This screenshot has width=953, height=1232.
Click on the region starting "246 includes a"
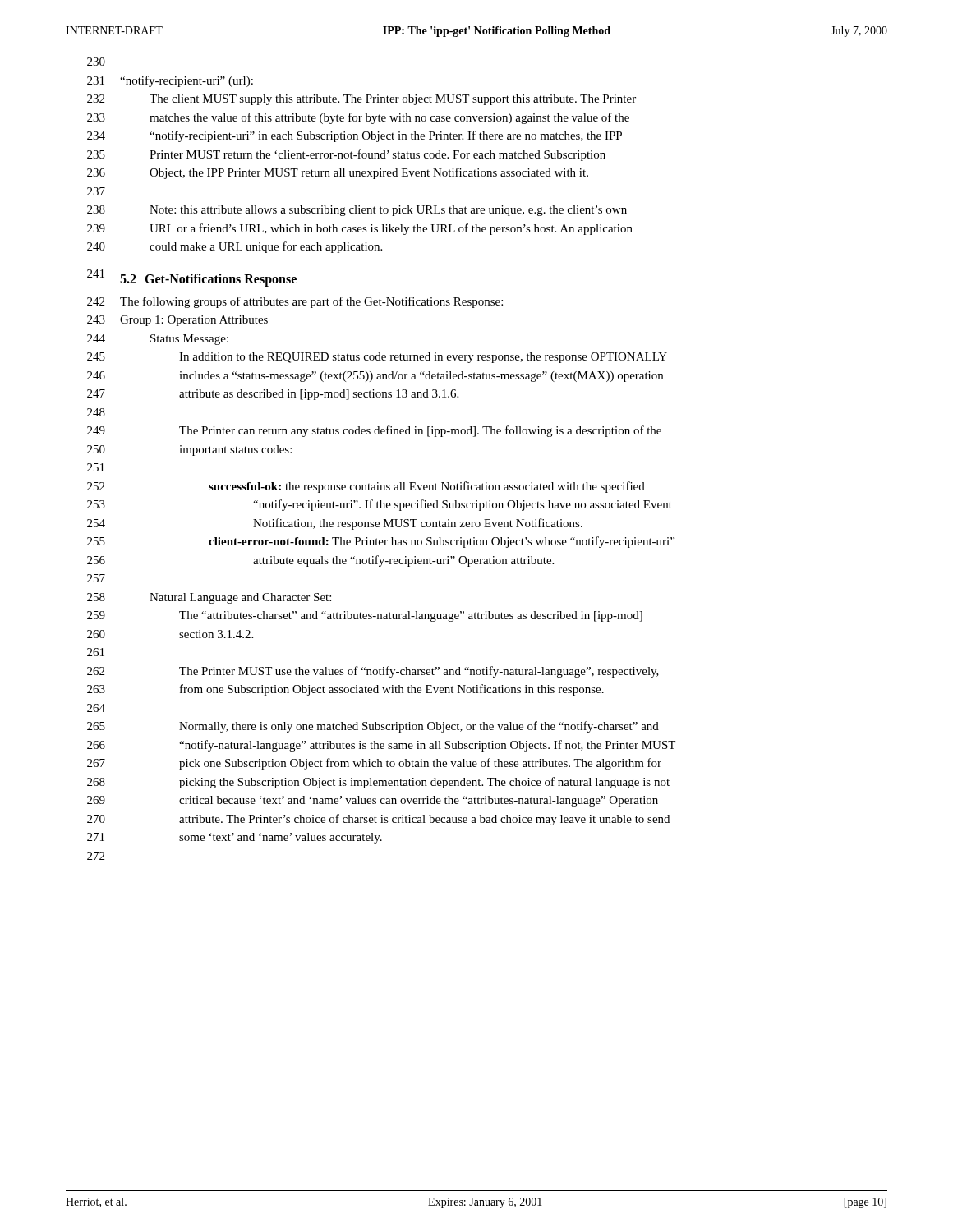tap(476, 375)
